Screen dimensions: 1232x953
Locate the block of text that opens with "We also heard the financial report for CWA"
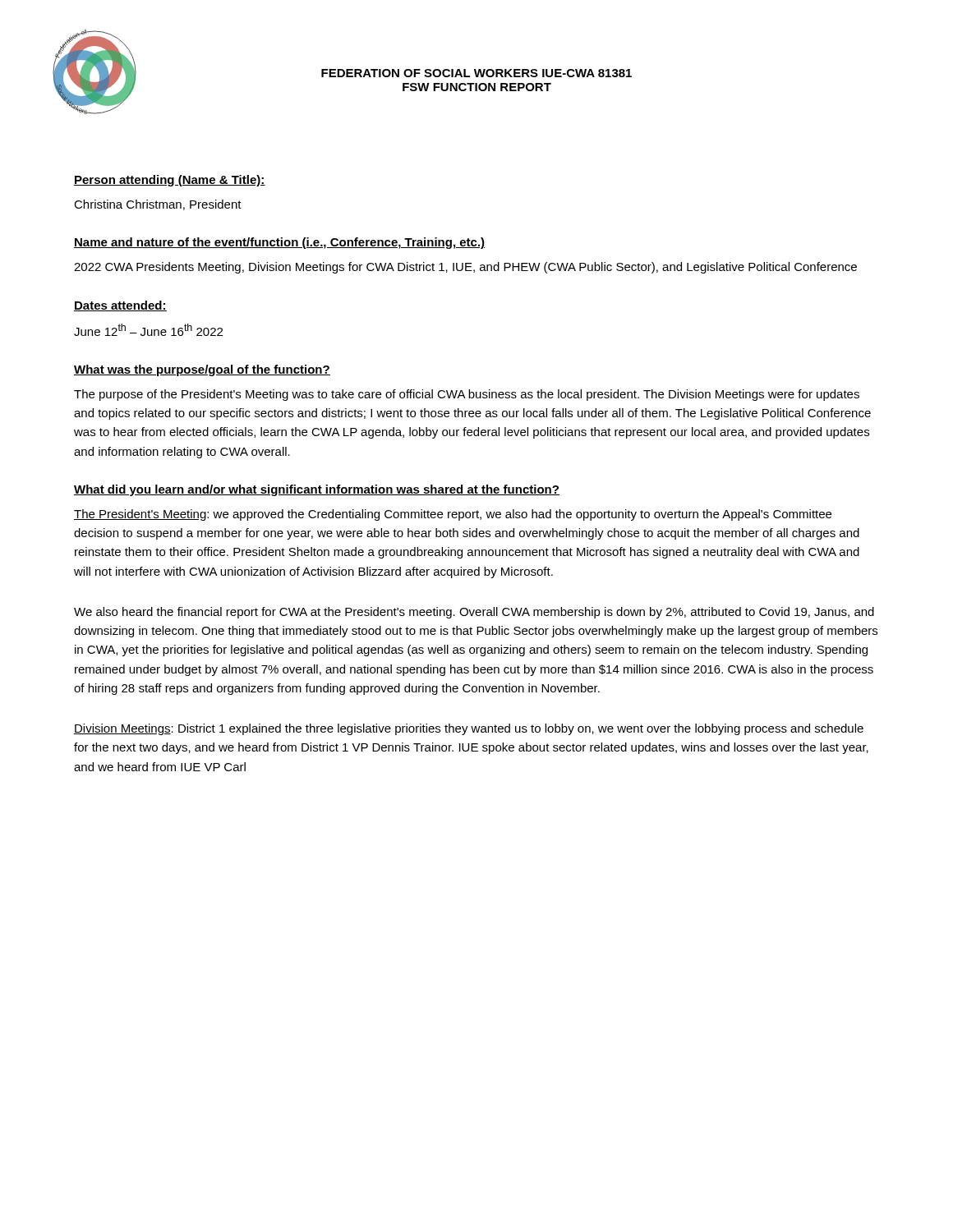476,650
